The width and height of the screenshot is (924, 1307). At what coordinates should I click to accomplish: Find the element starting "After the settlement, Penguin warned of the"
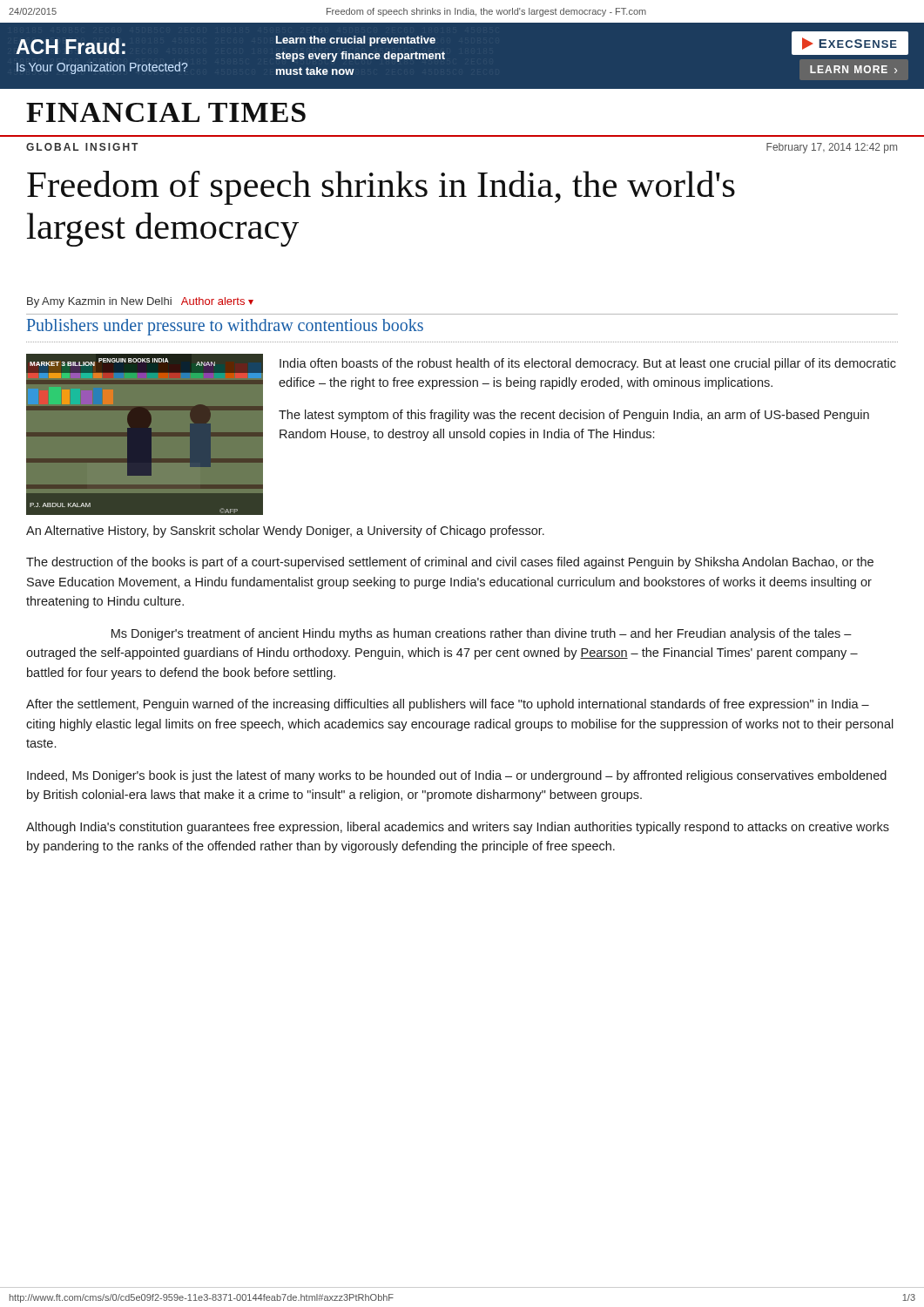pyautogui.click(x=460, y=724)
